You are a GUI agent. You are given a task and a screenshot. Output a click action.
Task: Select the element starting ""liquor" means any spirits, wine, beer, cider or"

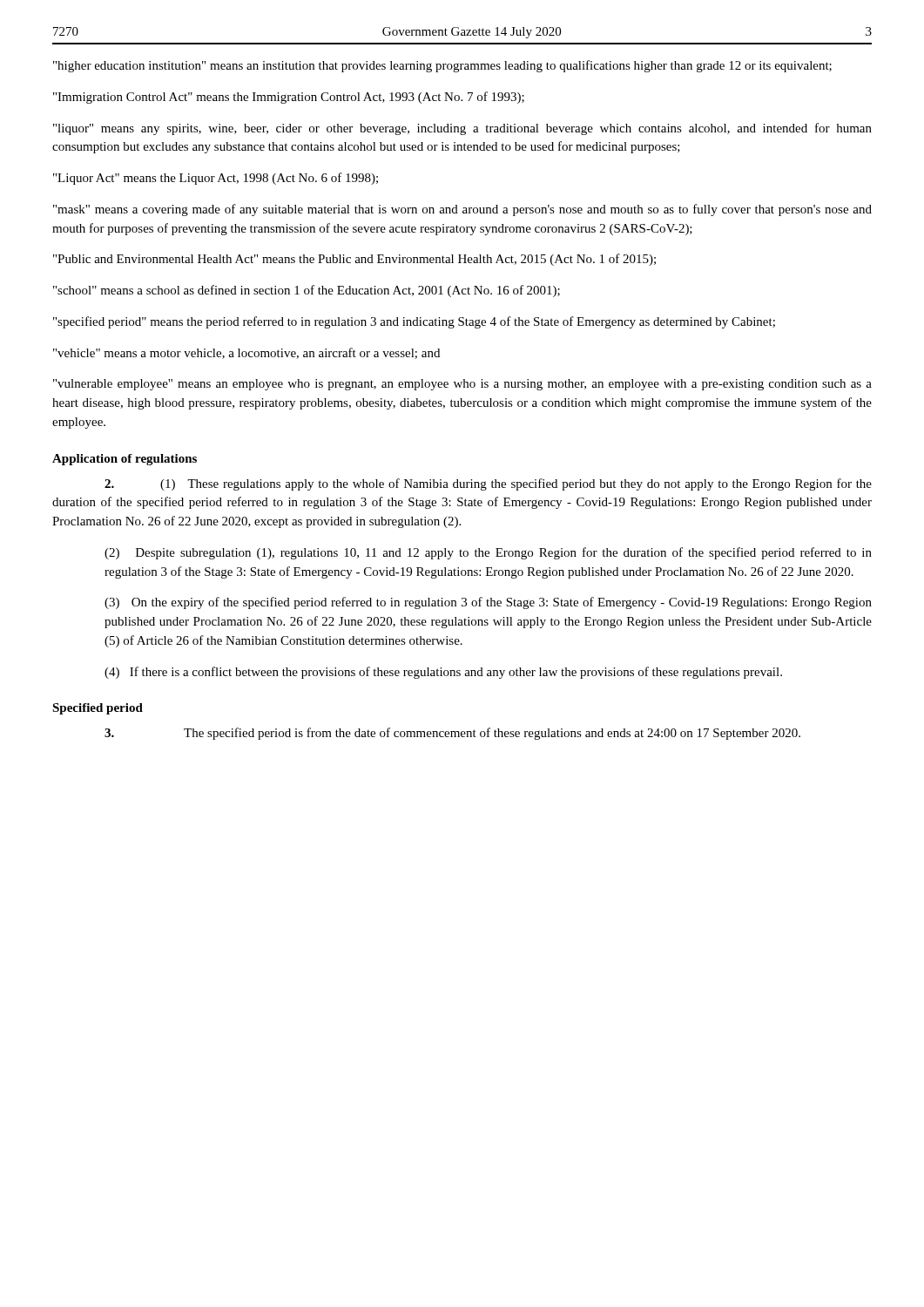462,137
